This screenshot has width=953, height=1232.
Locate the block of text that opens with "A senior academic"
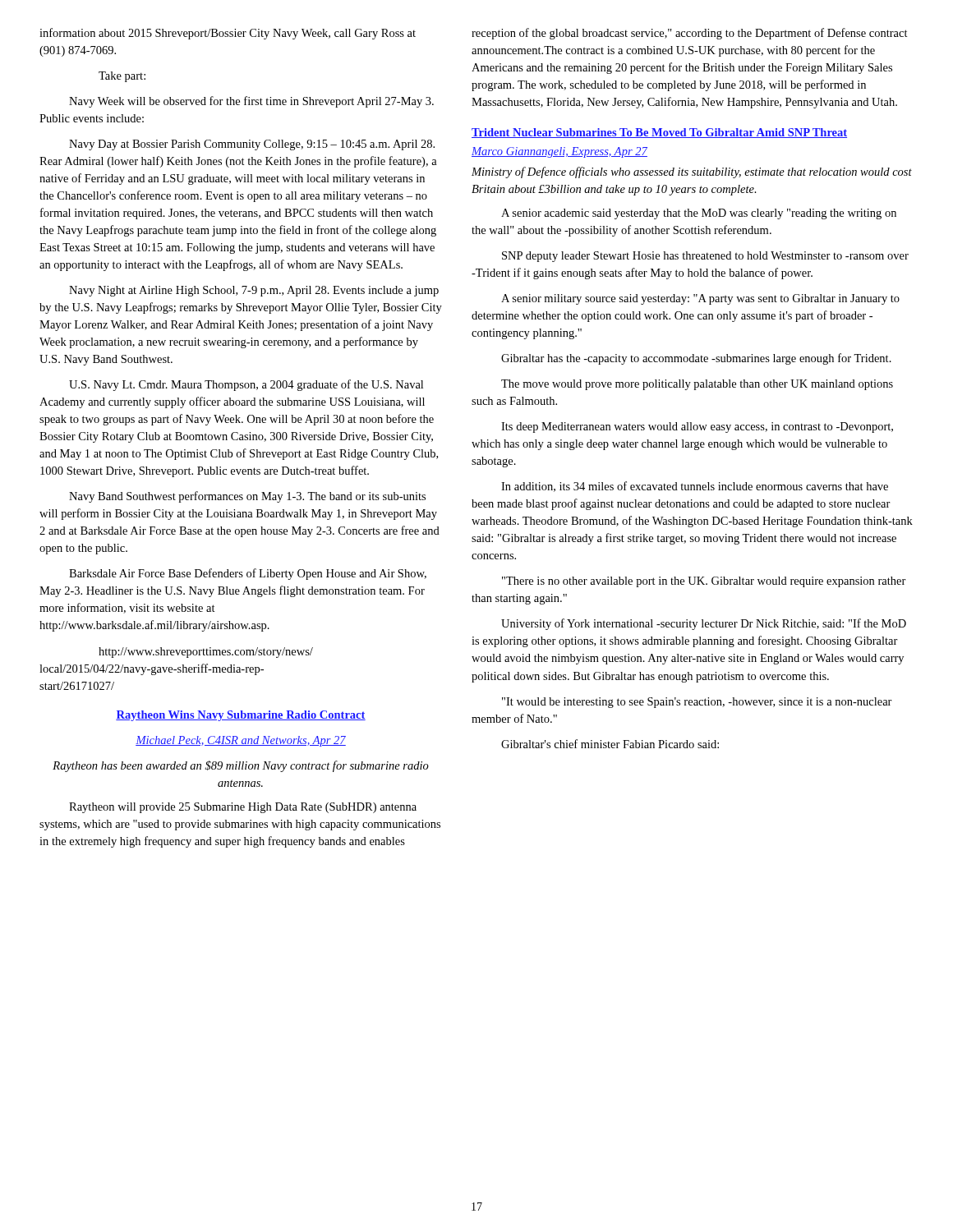pos(684,221)
